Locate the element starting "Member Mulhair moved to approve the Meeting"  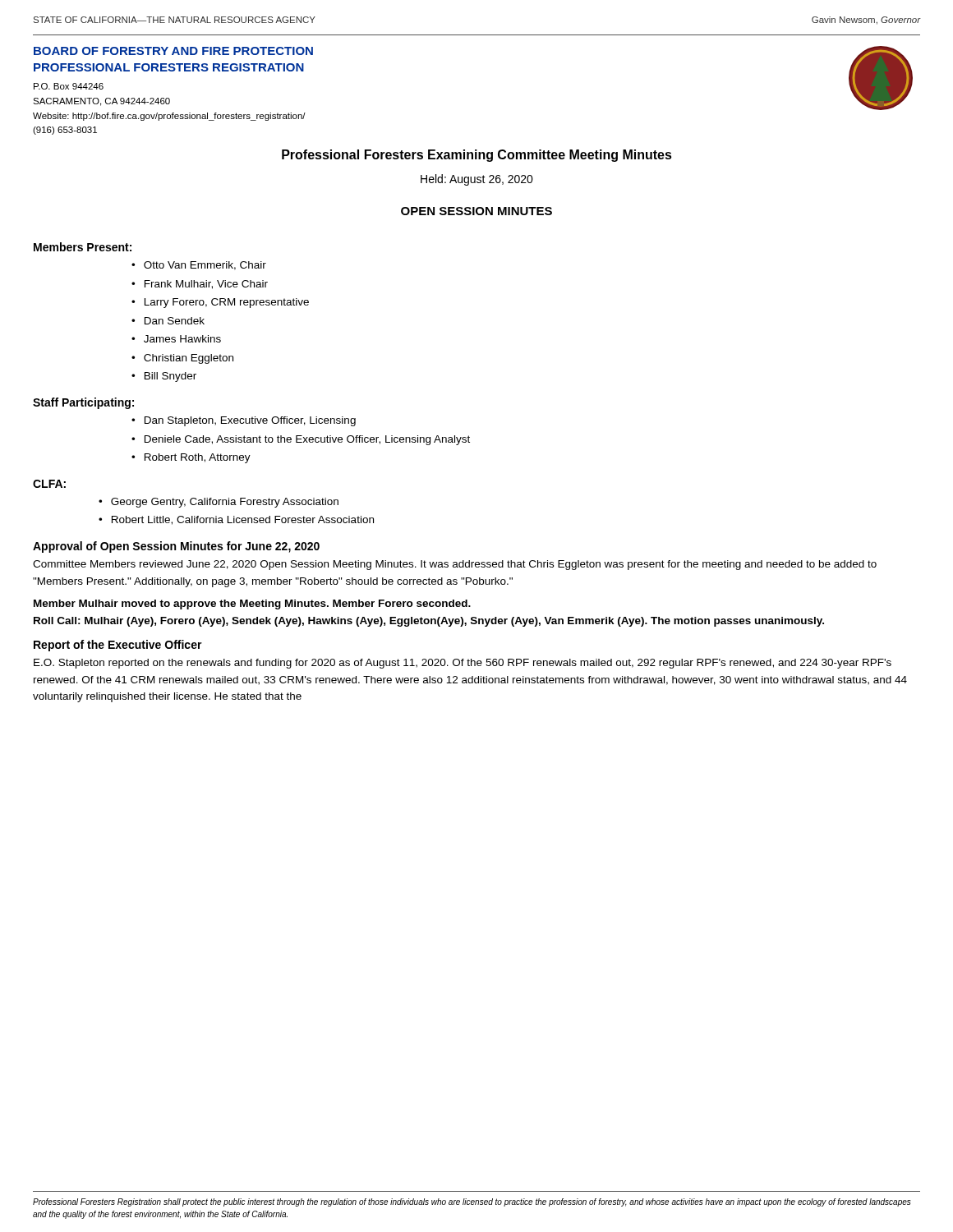[x=252, y=603]
